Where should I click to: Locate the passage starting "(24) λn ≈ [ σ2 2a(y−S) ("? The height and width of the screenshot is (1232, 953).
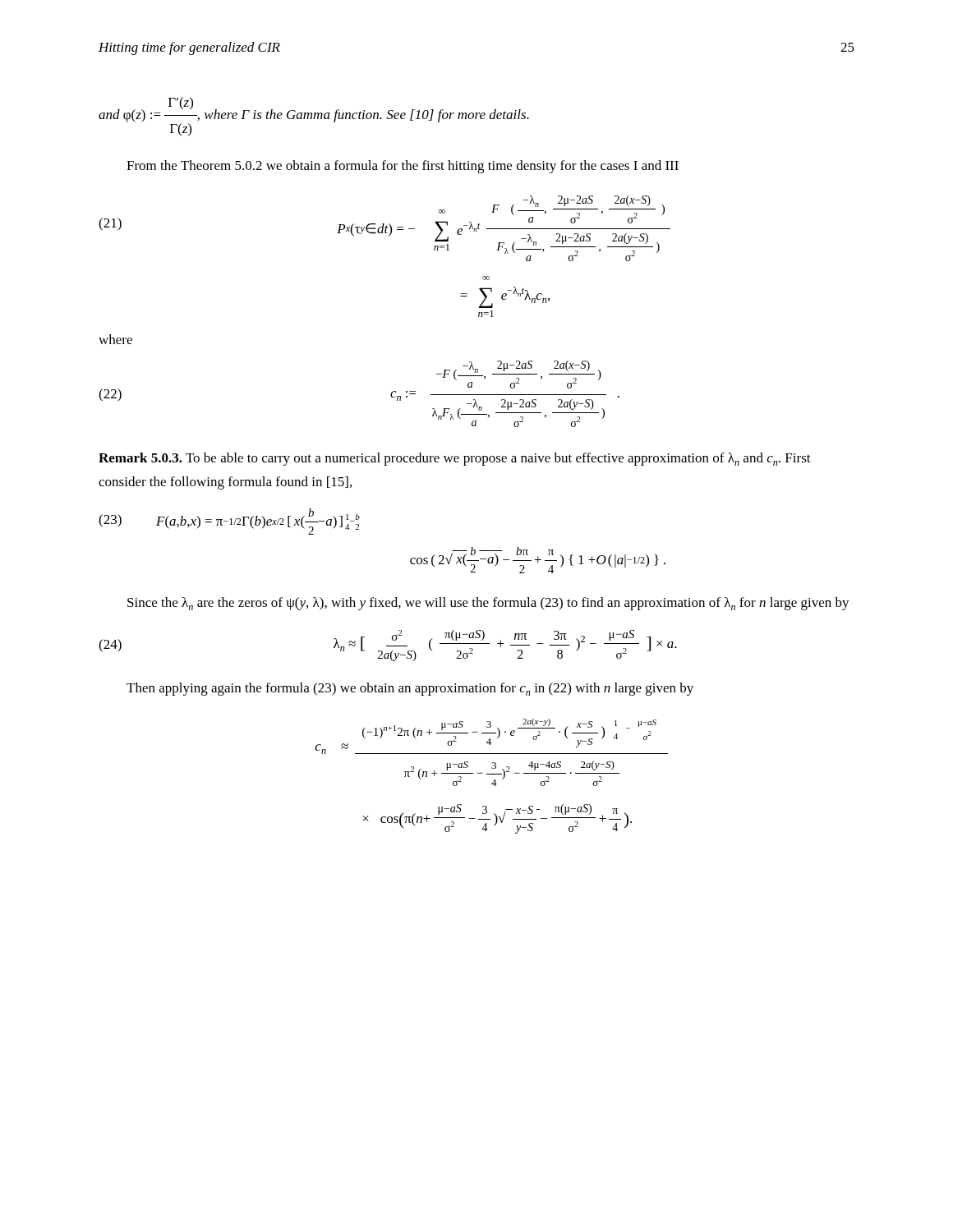coord(476,645)
